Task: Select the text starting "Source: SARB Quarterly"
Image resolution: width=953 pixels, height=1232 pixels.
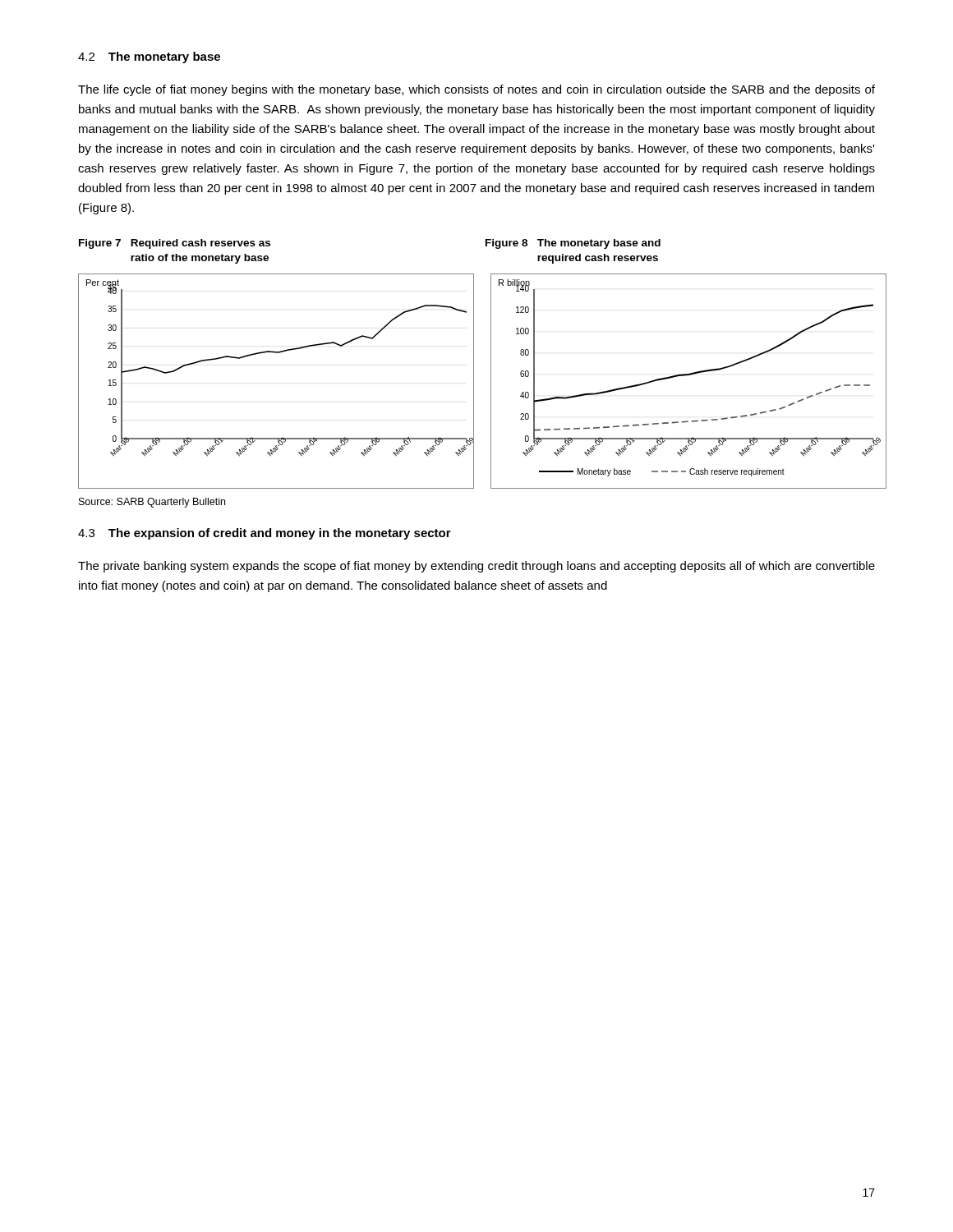Action: point(152,502)
